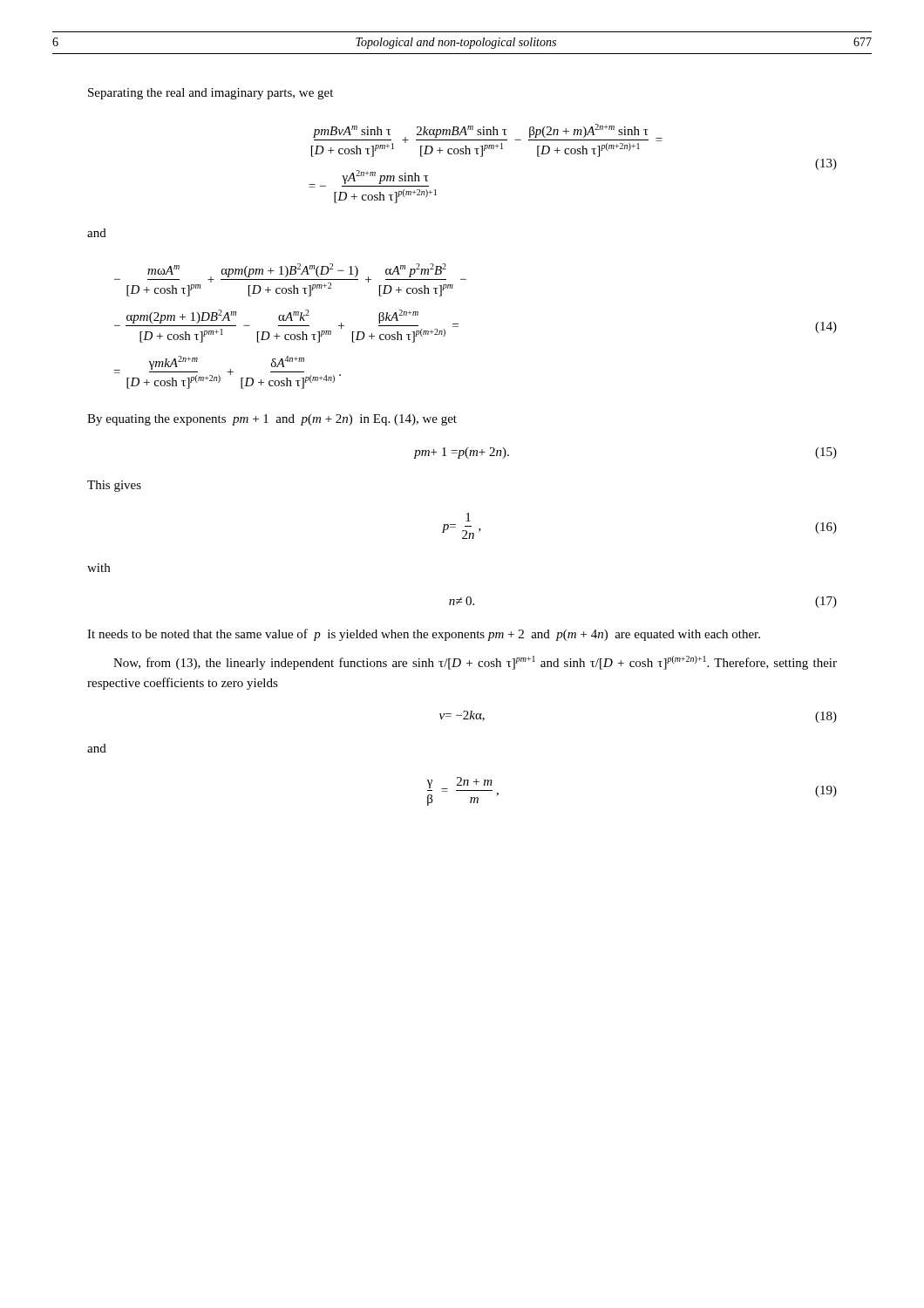
Task: Navigate to the text block starting "Separating the real and"
Action: point(210,92)
